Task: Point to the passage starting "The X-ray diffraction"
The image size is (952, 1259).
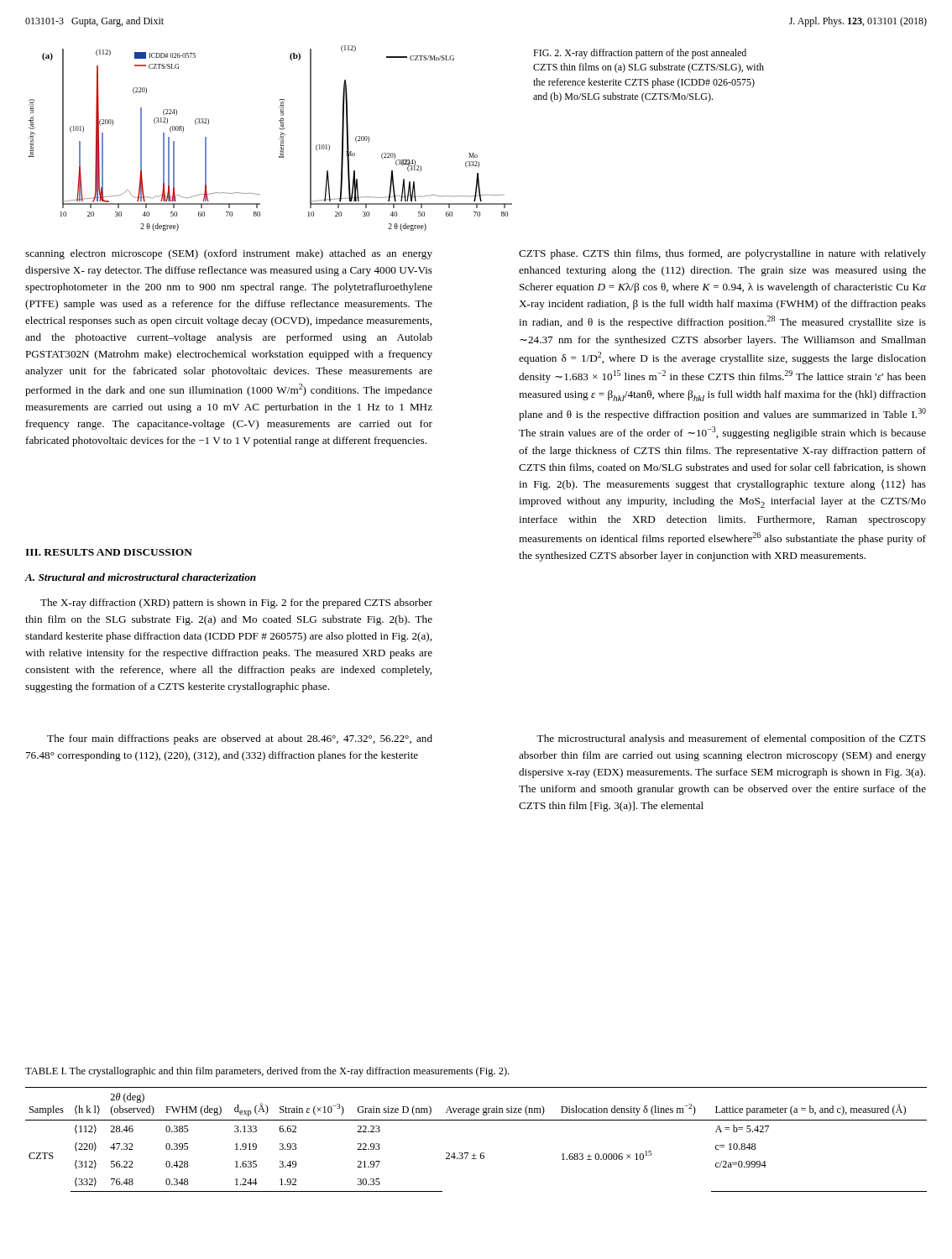Action: [x=229, y=644]
